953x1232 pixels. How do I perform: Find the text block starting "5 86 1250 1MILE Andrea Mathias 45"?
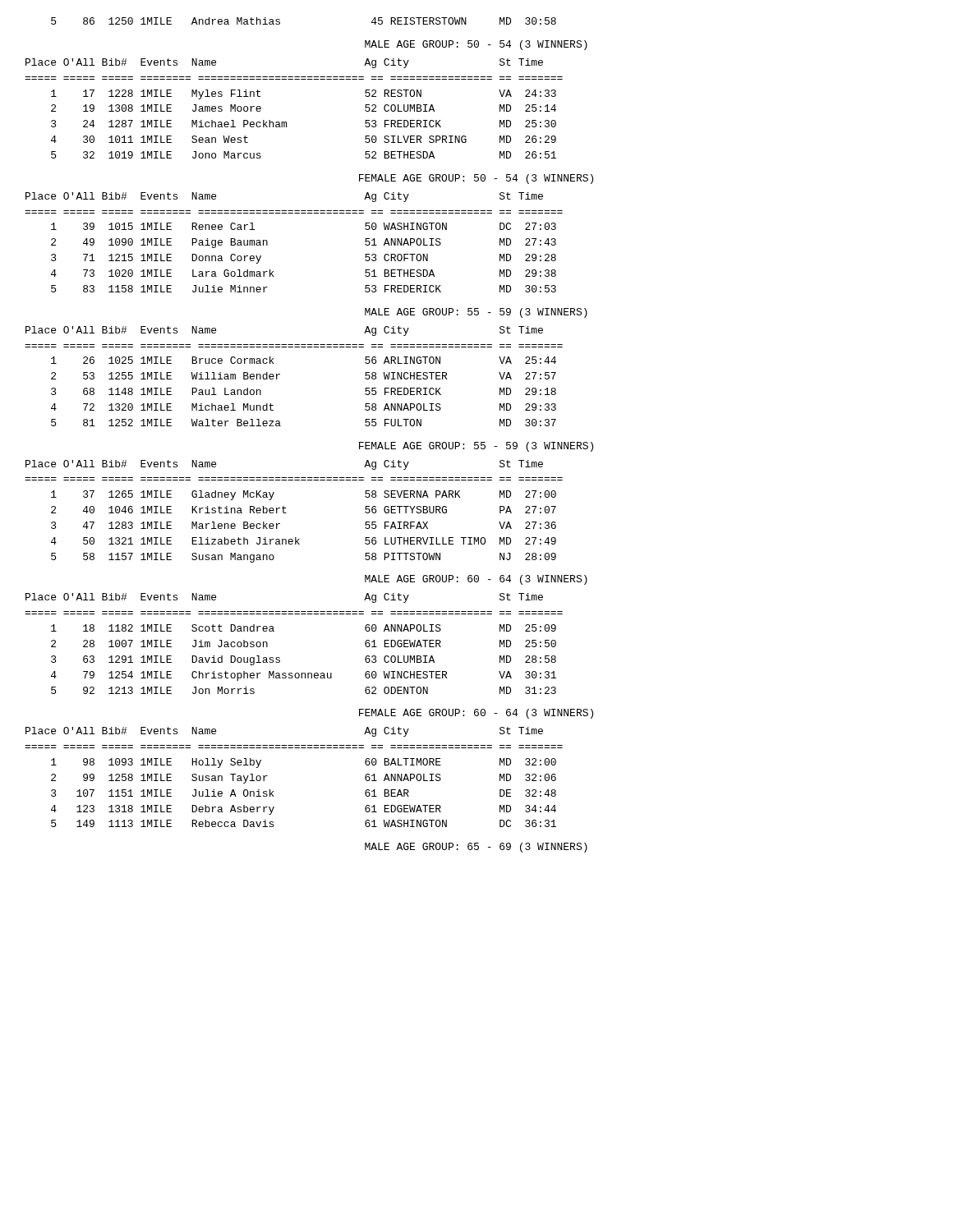point(291,22)
